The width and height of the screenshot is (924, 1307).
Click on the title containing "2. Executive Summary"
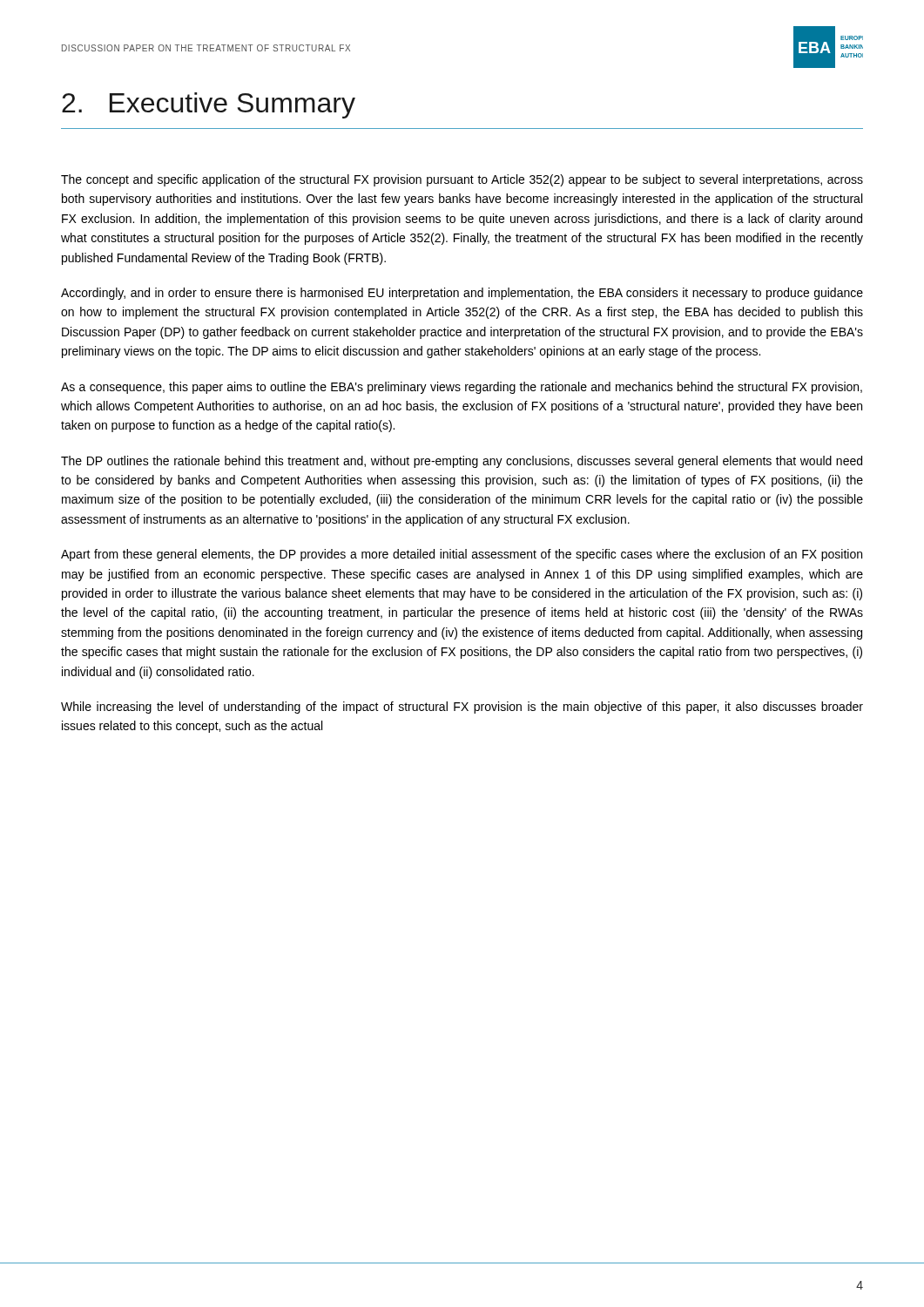click(x=208, y=103)
